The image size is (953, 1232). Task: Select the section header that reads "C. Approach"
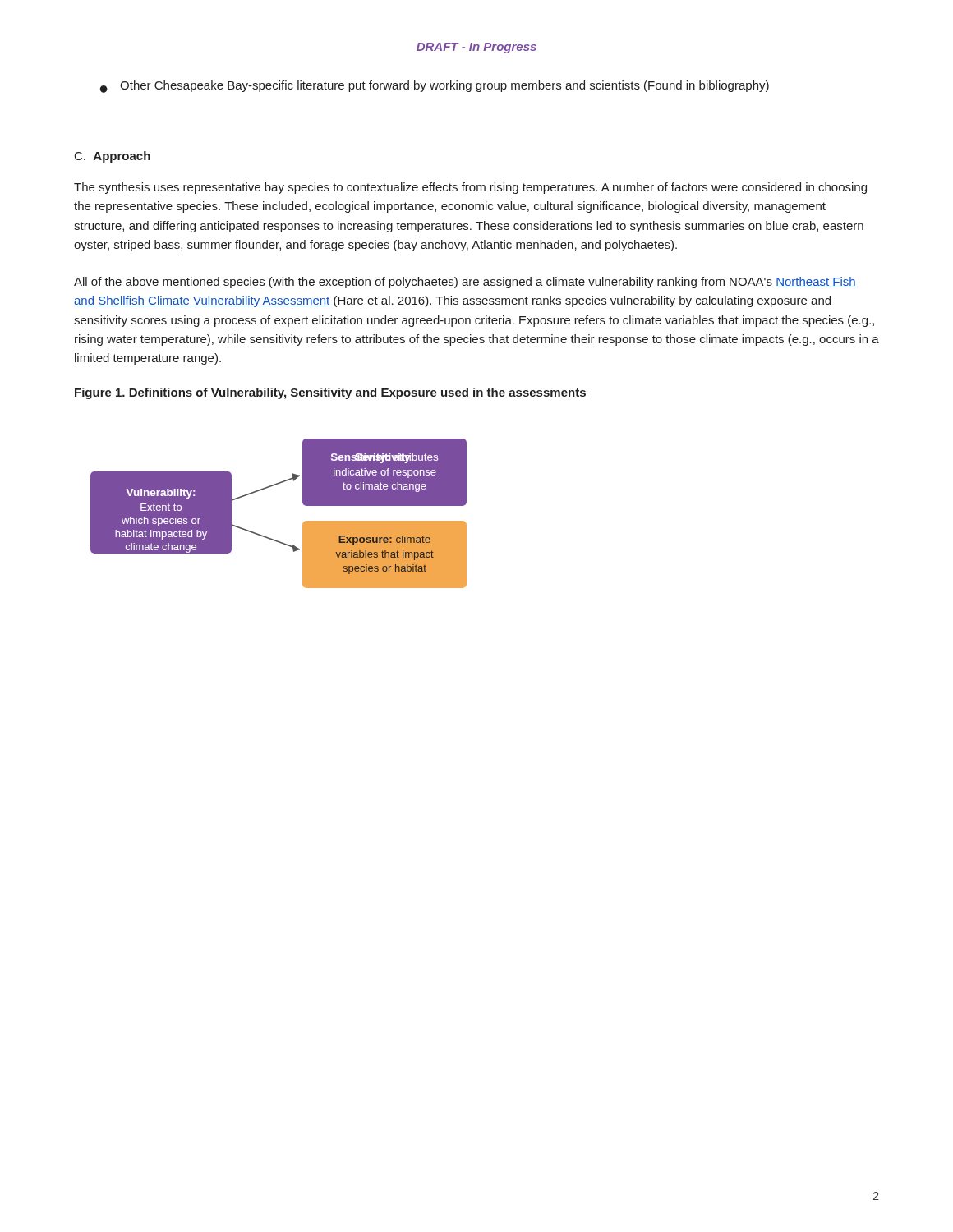pyautogui.click(x=112, y=156)
